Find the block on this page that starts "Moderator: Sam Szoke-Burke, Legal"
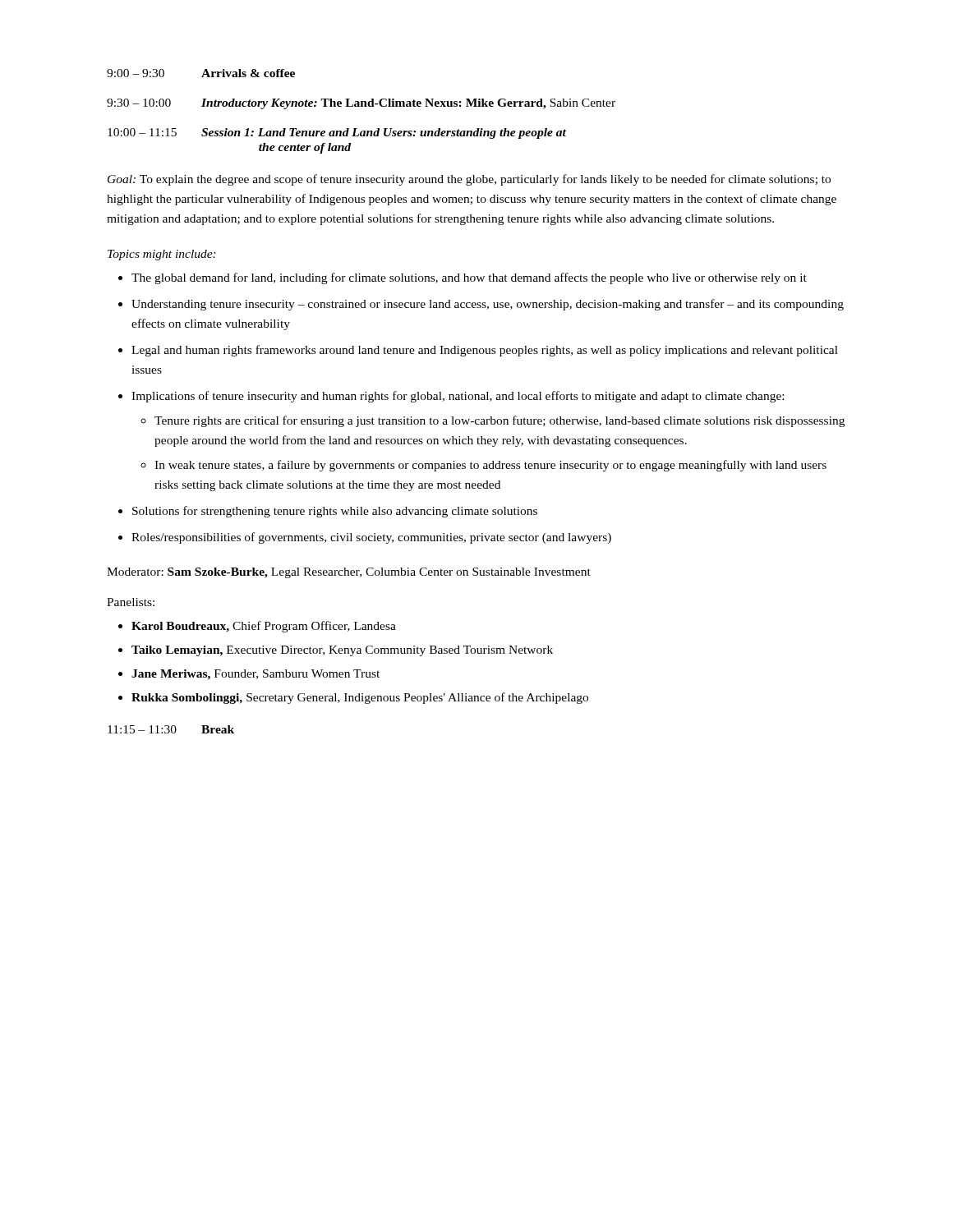 click(x=349, y=571)
